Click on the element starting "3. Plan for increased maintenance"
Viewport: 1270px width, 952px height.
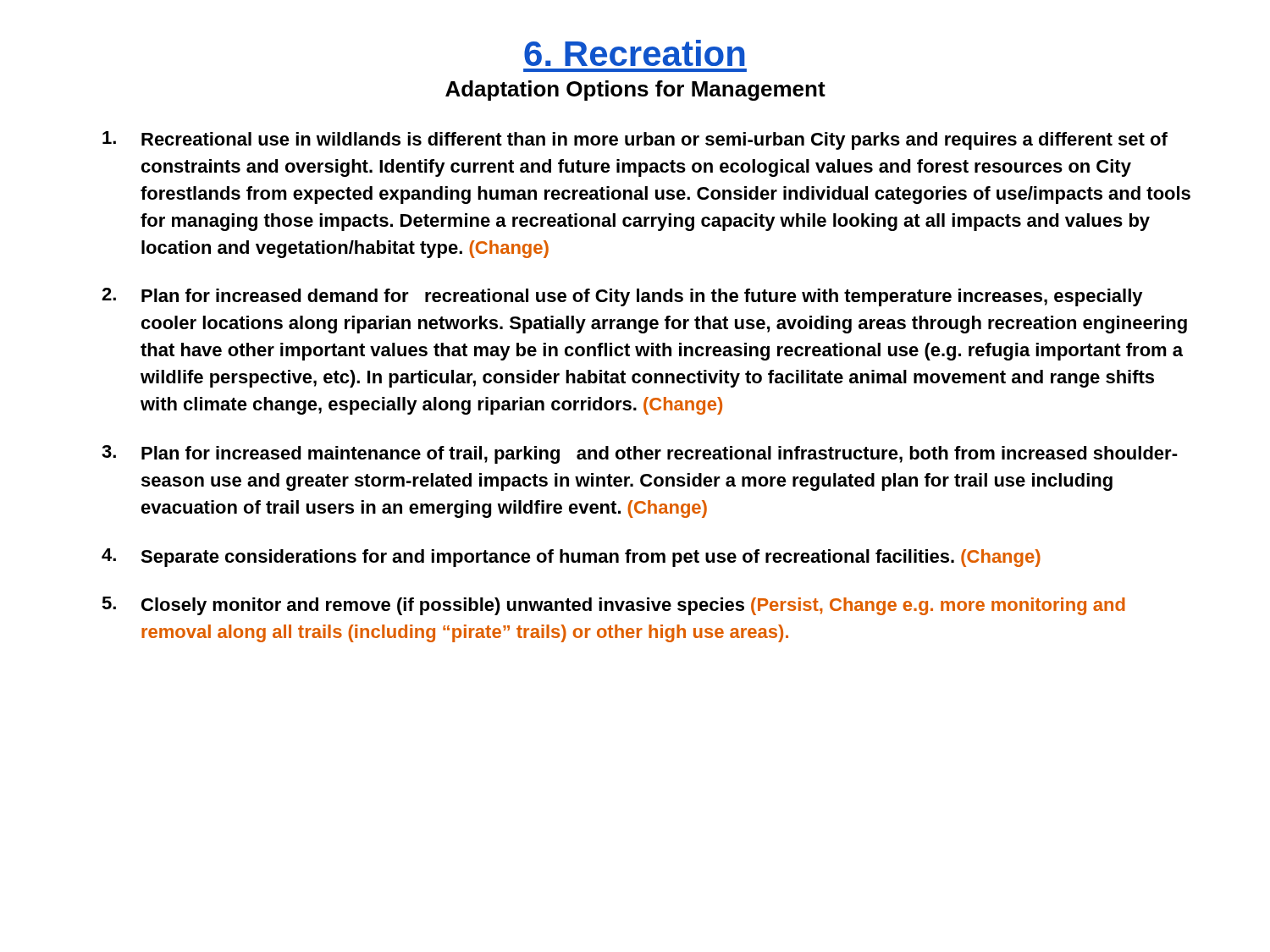click(x=648, y=480)
